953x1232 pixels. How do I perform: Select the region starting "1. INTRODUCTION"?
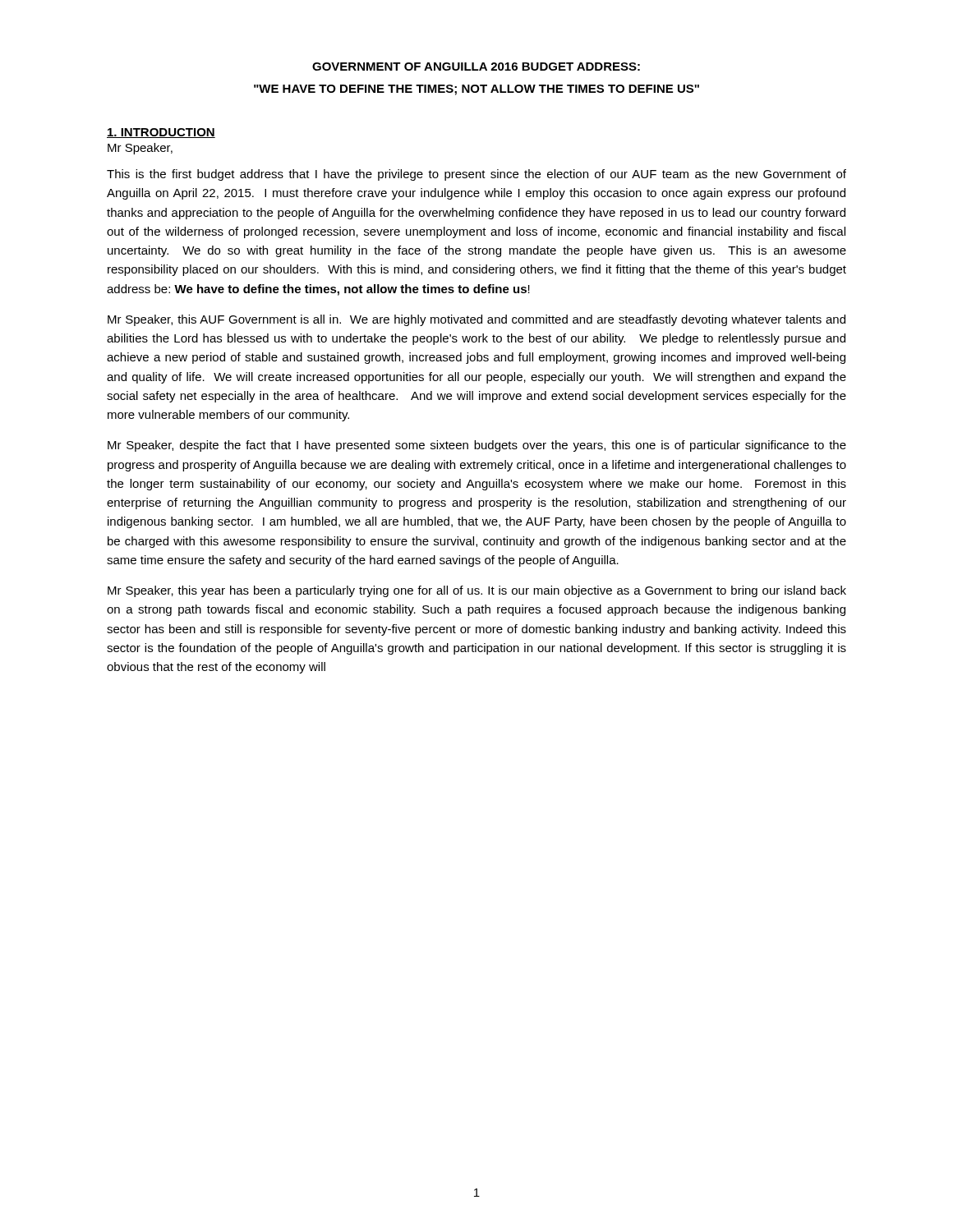161,132
